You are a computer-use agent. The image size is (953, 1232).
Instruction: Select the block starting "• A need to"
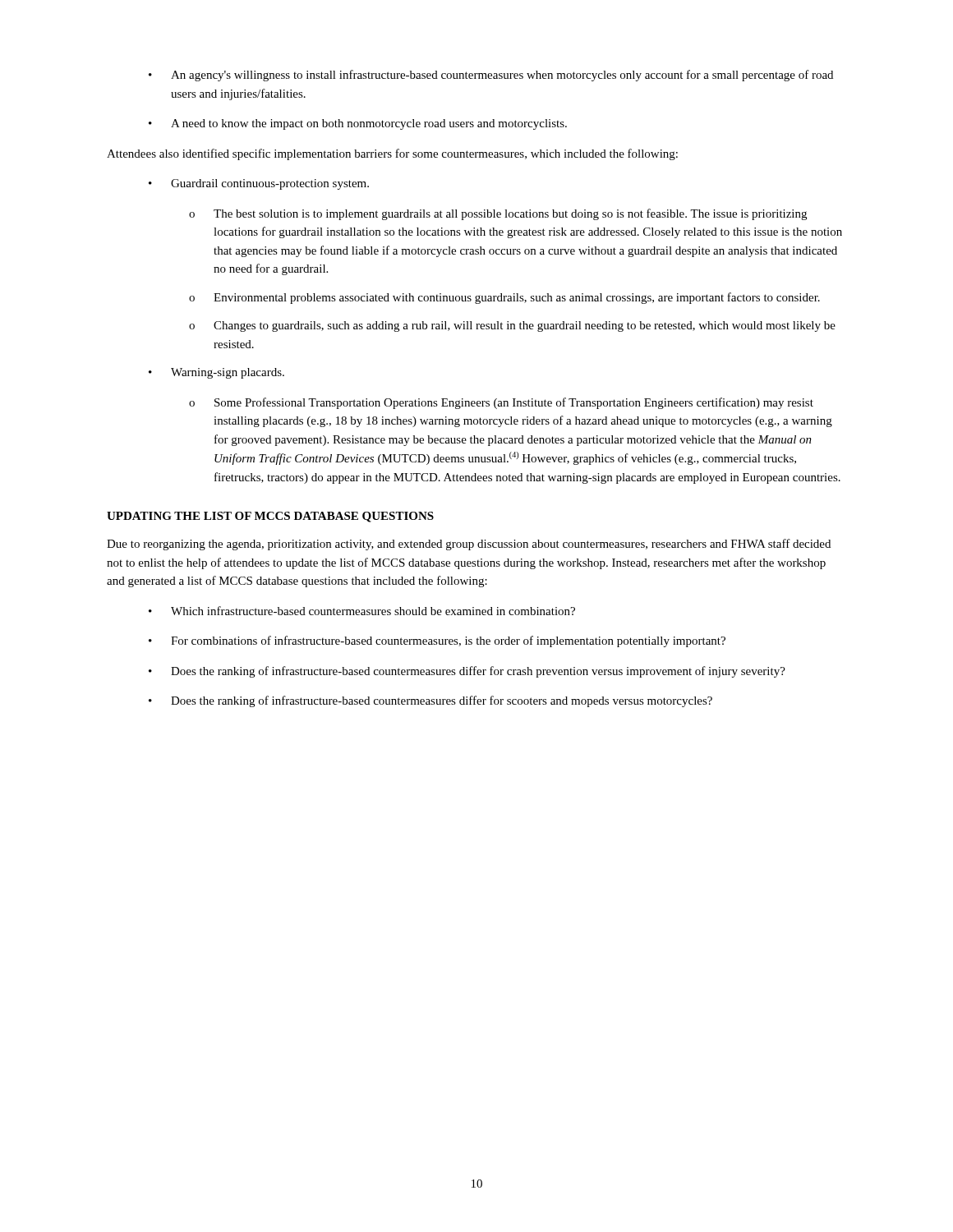(358, 123)
